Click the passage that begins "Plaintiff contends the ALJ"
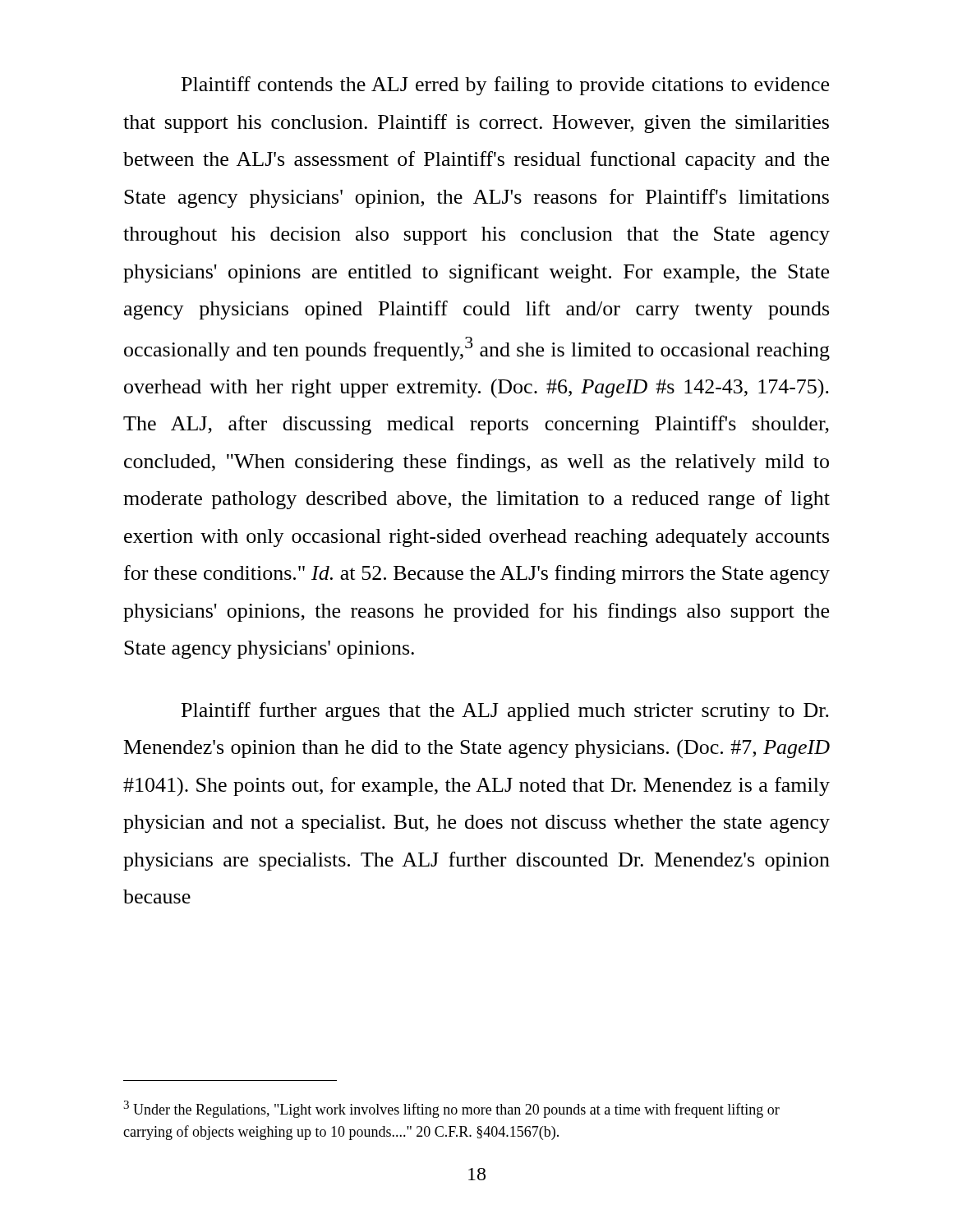Viewport: 953px width, 1232px height. click(x=476, y=366)
